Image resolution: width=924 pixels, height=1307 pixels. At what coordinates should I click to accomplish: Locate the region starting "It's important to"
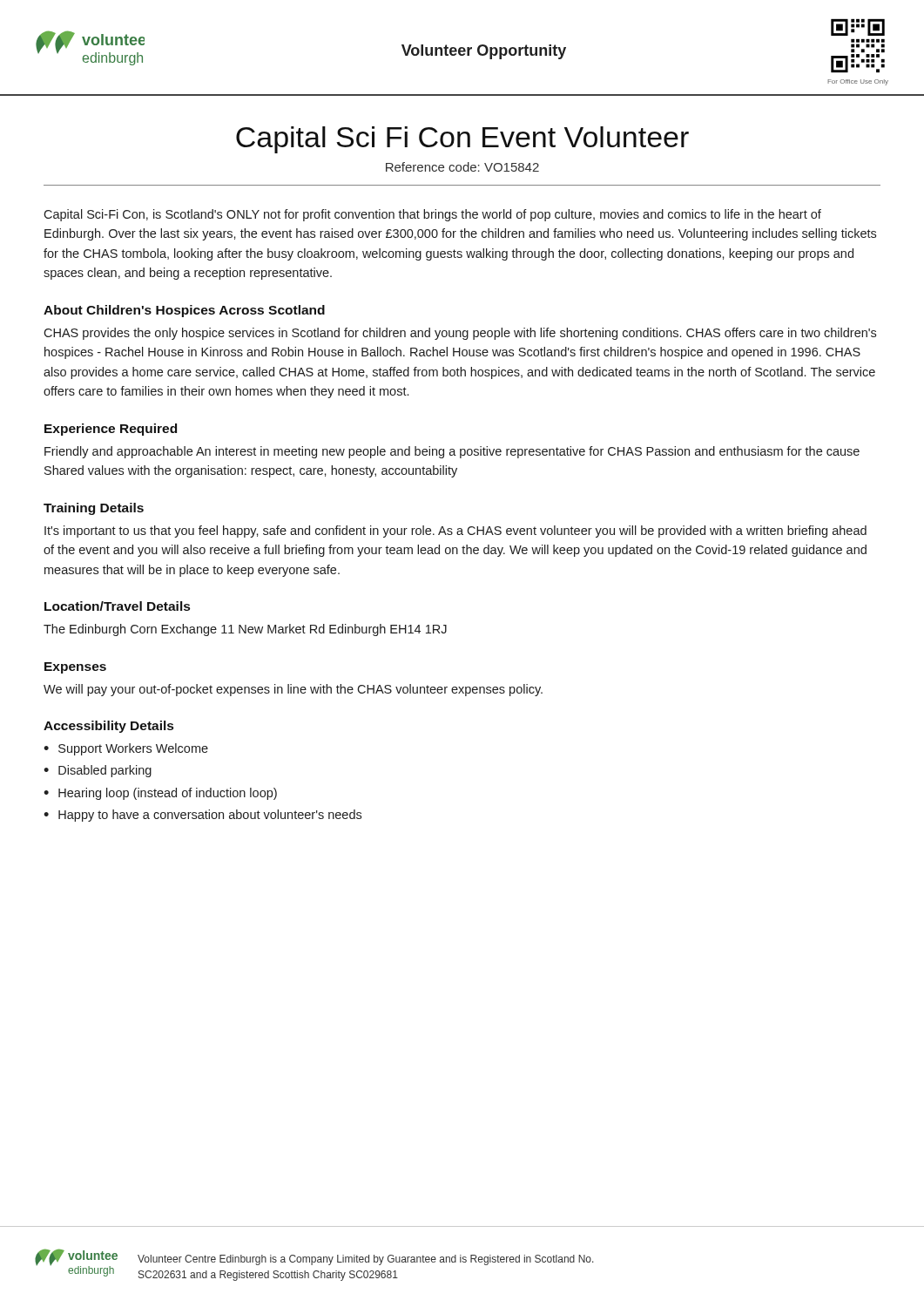pyautogui.click(x=455, y=550)
